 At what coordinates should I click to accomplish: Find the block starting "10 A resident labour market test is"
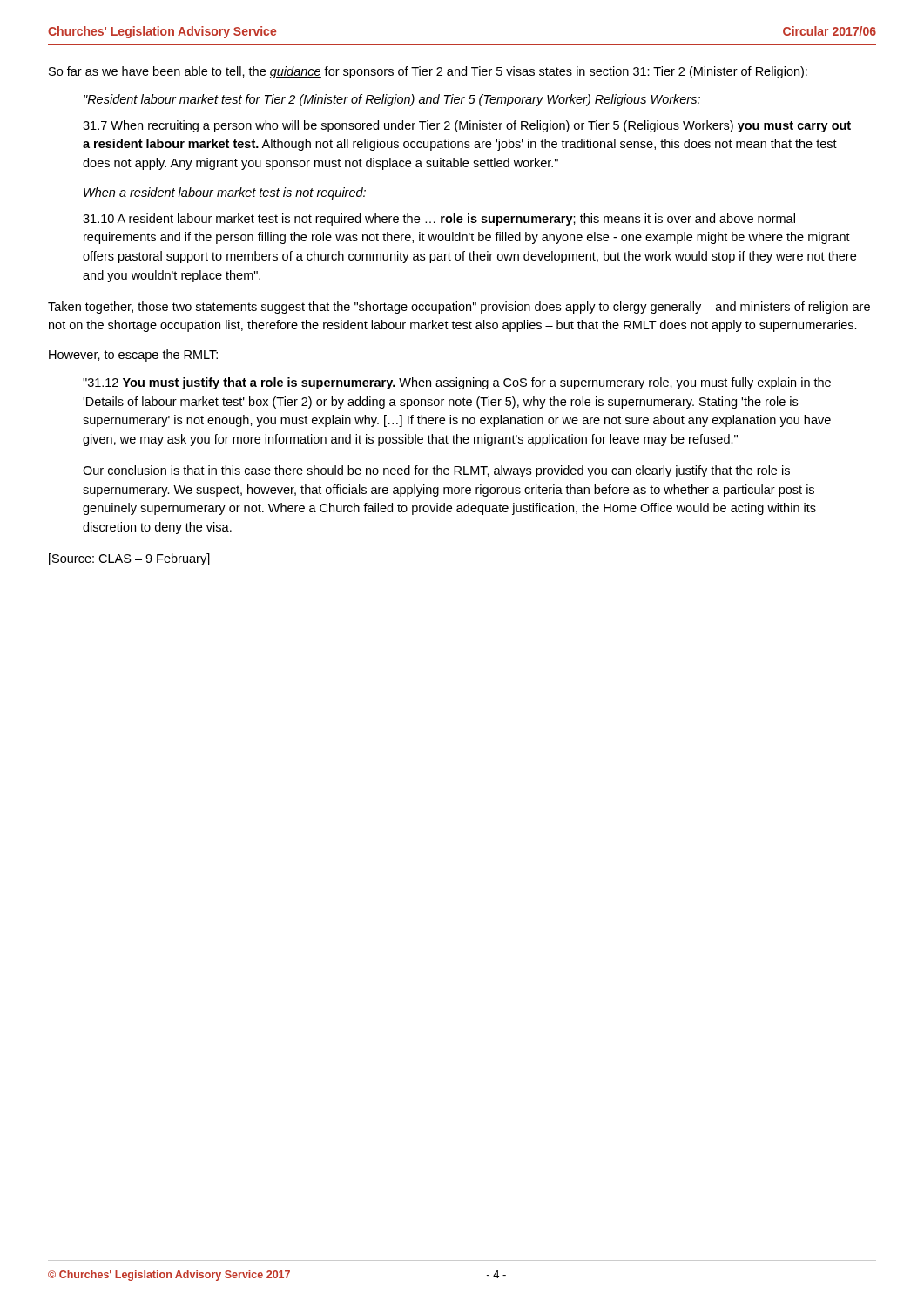(470, 247)
